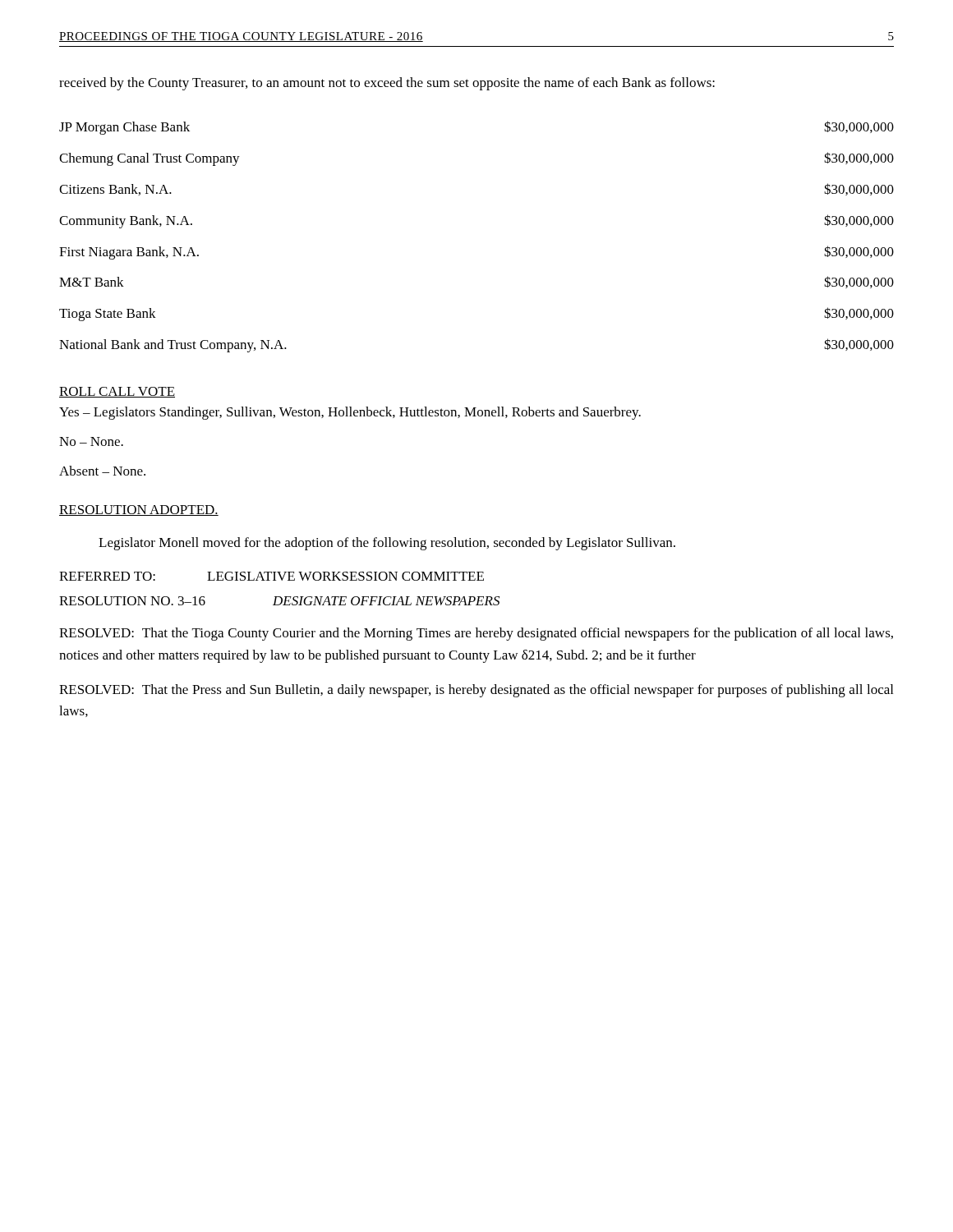Image resolution: width=953 pixels, height=1232 pixels.
Task: Find the passage starting "M&T Bank $30,000,000"
Action: click(x=75, y=282)
